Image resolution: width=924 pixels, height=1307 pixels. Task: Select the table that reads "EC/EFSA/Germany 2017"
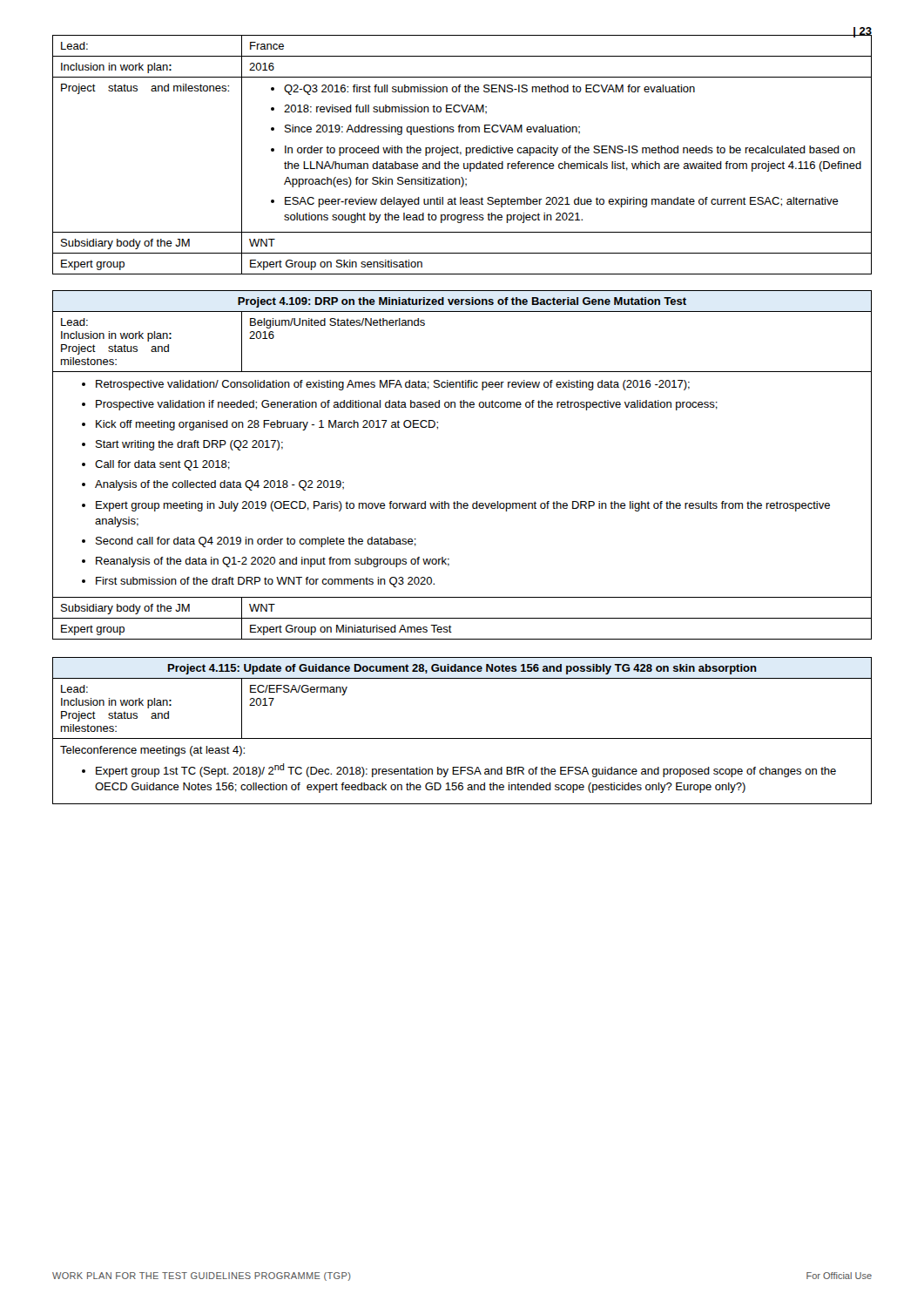[462, 731]
